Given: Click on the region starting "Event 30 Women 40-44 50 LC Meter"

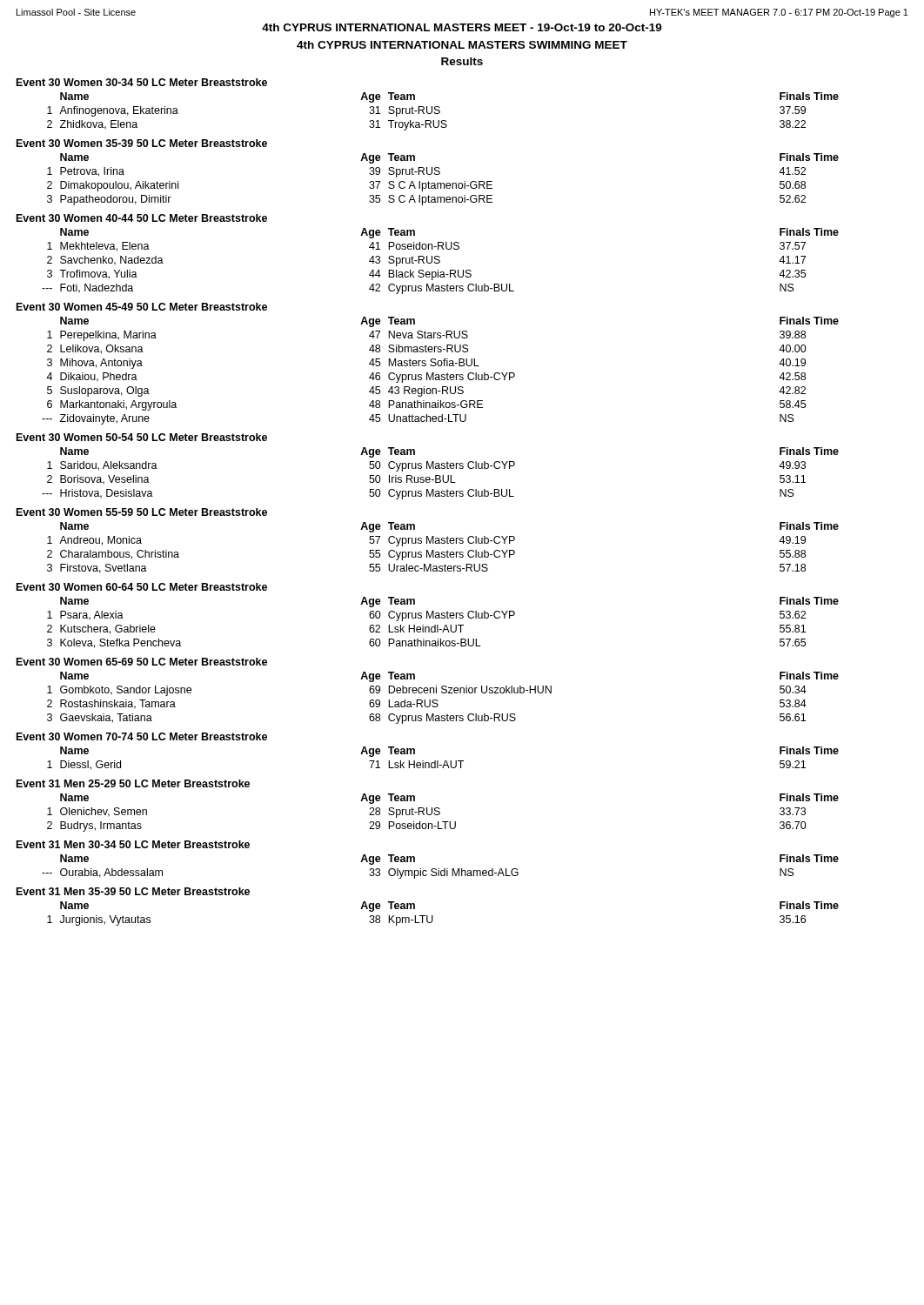Looking at the screenshot, I should [142, 218].
